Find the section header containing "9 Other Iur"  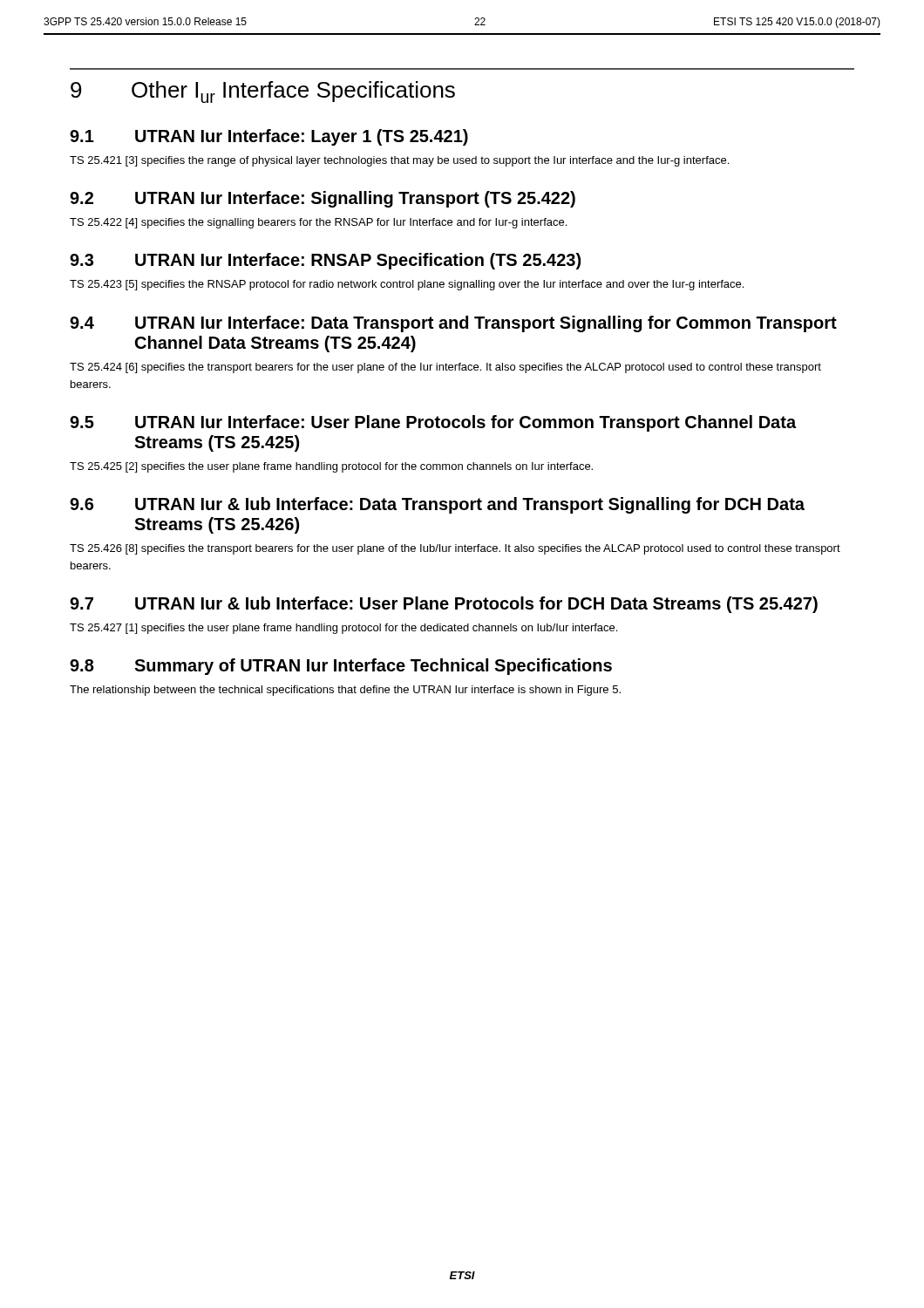coord(263,92)
